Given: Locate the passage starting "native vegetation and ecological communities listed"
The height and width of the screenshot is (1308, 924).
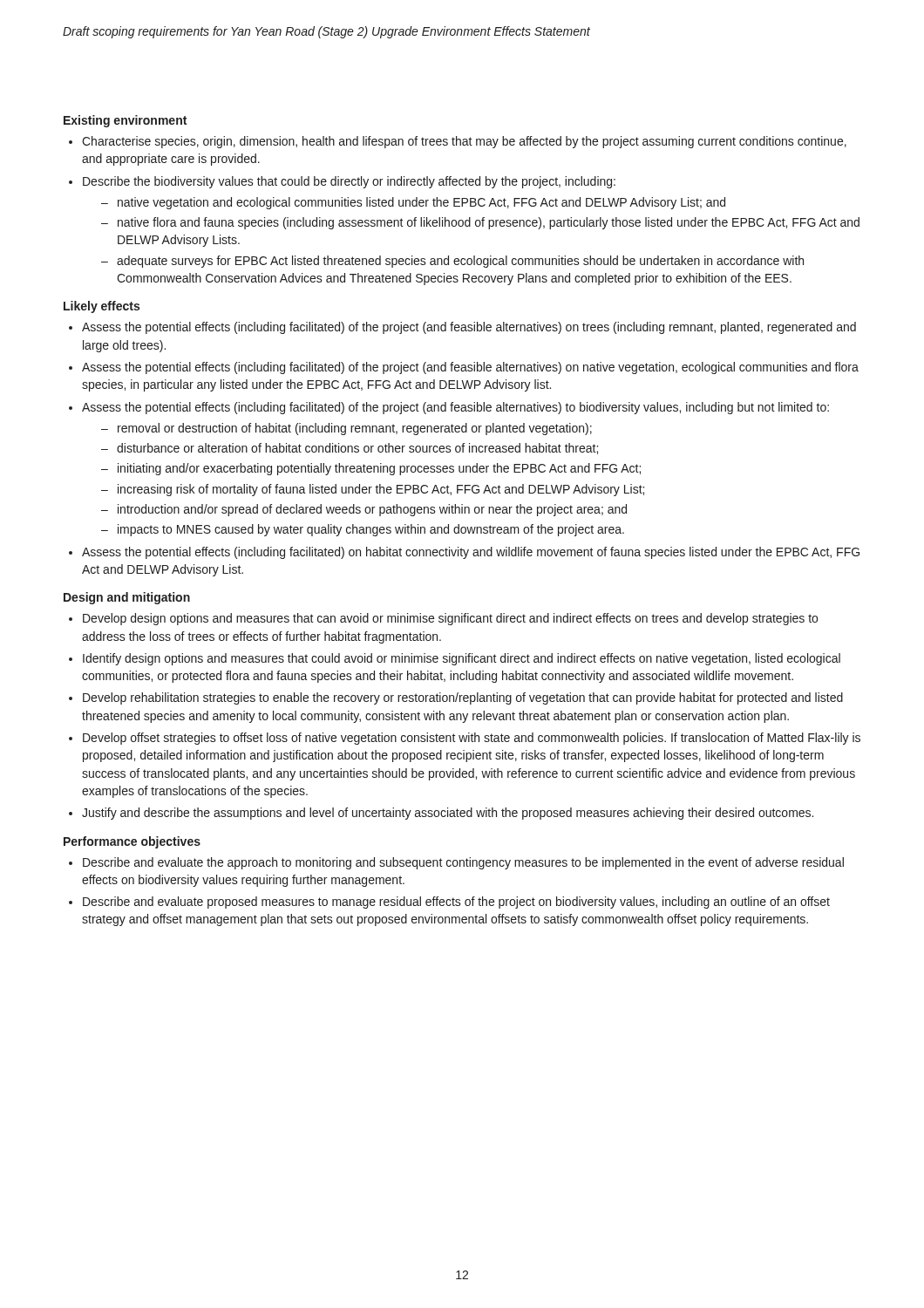Looking at the screenshot, I should [x=421, y=202].
